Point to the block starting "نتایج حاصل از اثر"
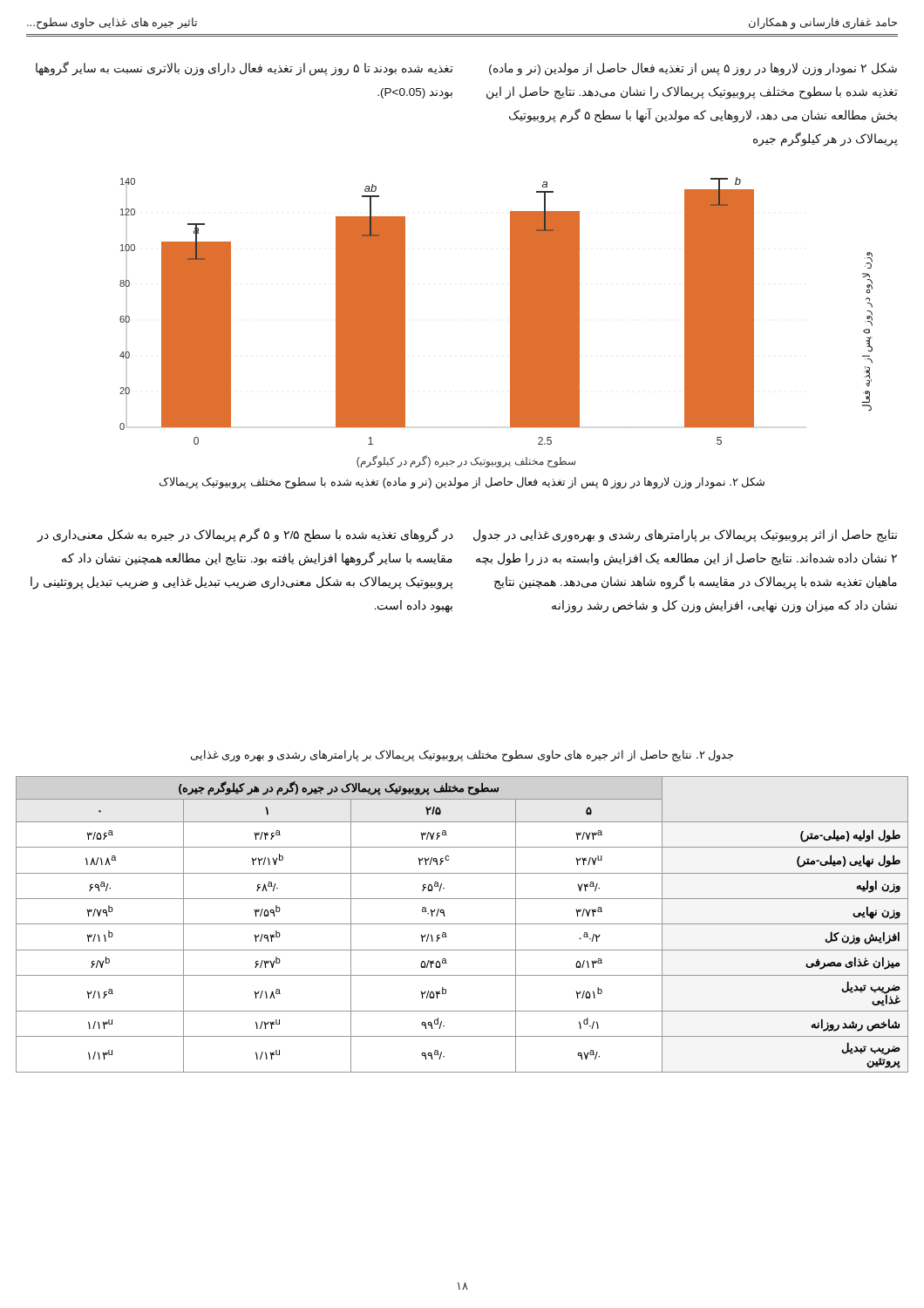 [685, 570]
